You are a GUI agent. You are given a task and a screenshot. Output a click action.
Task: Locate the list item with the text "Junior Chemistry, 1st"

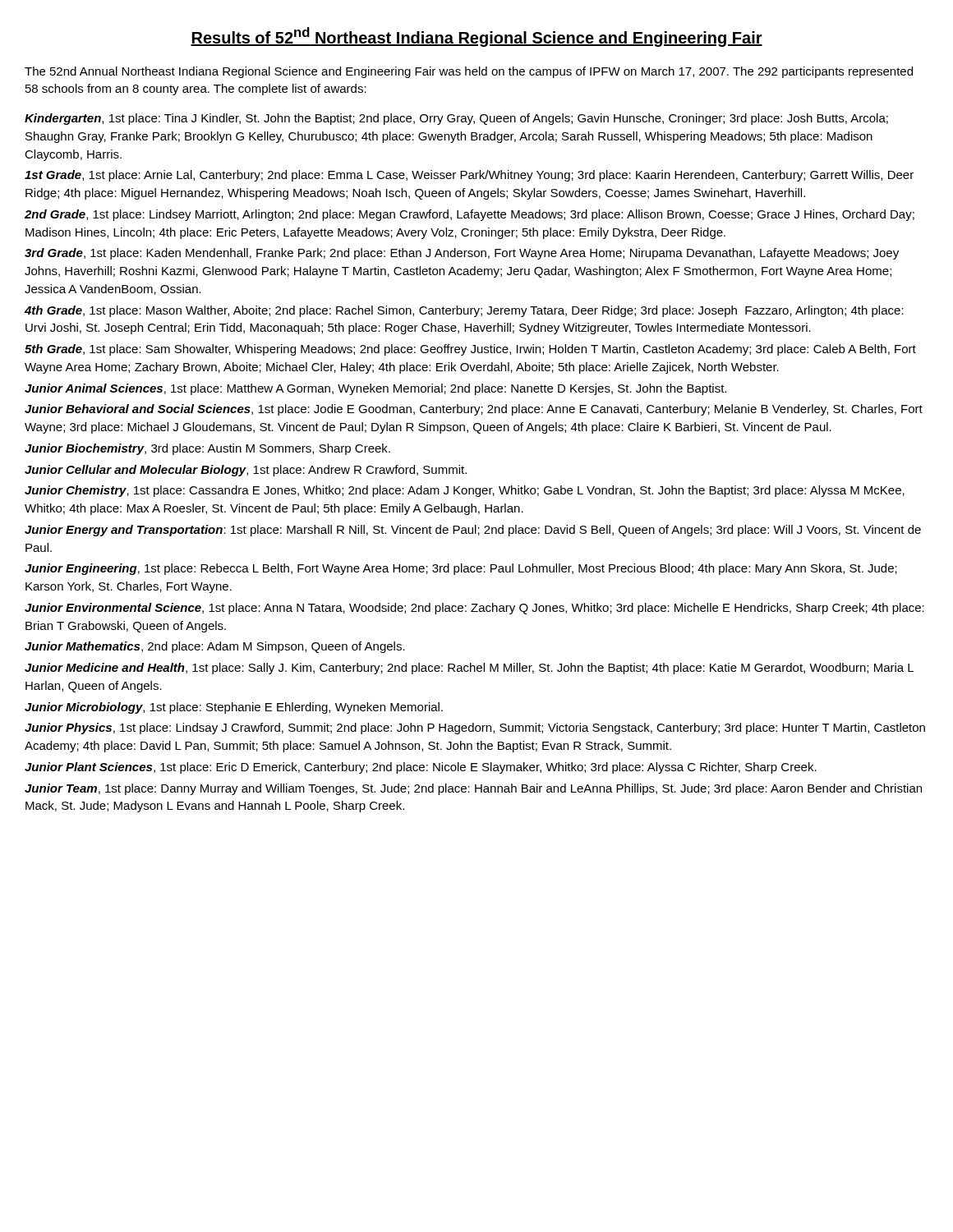465,499
